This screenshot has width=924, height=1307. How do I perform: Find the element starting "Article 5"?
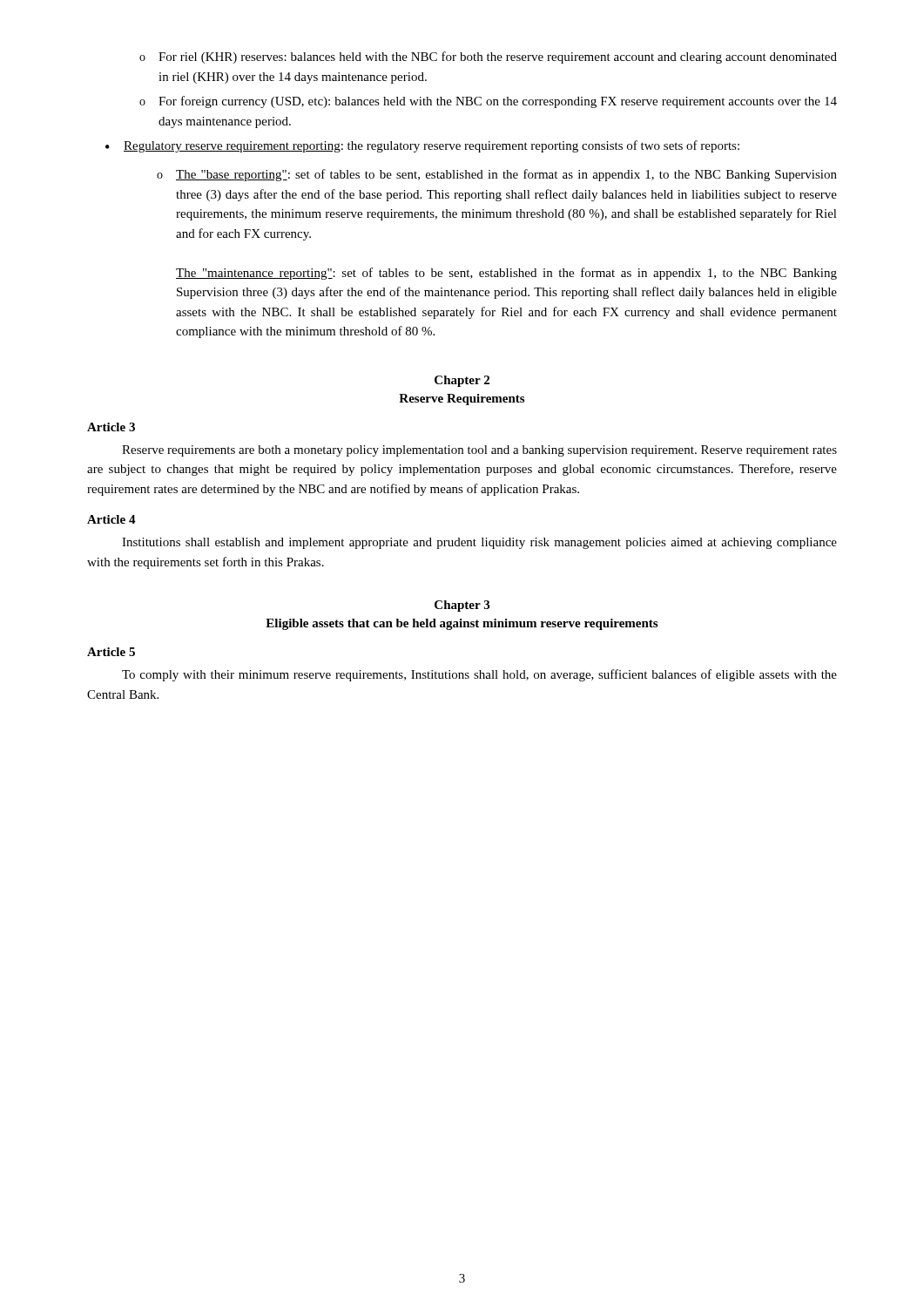(x=111, y=652)
